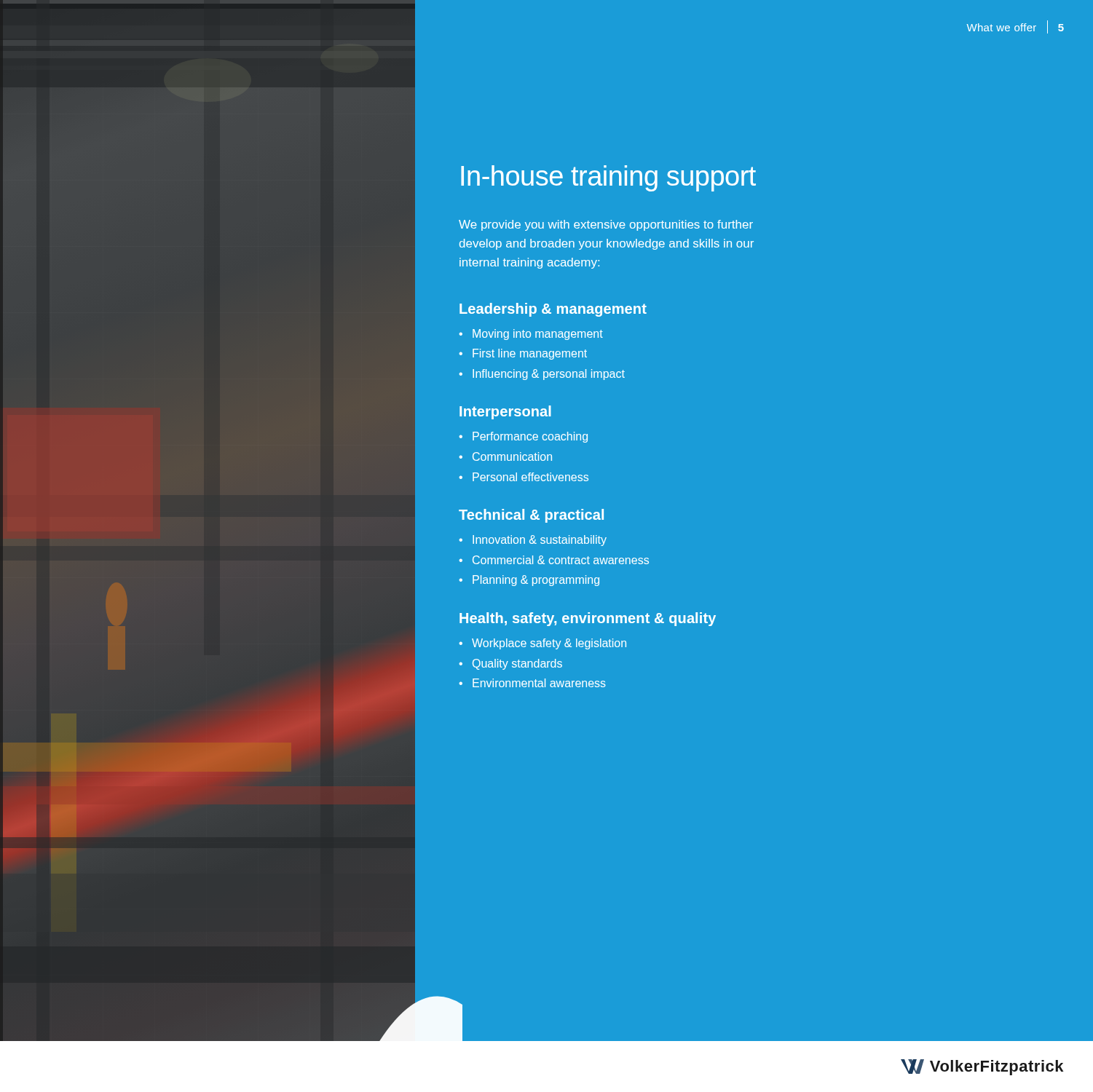1093x1092 pixels.
Task: Point to the element starting "Performance coaching"
Action: 530,437
